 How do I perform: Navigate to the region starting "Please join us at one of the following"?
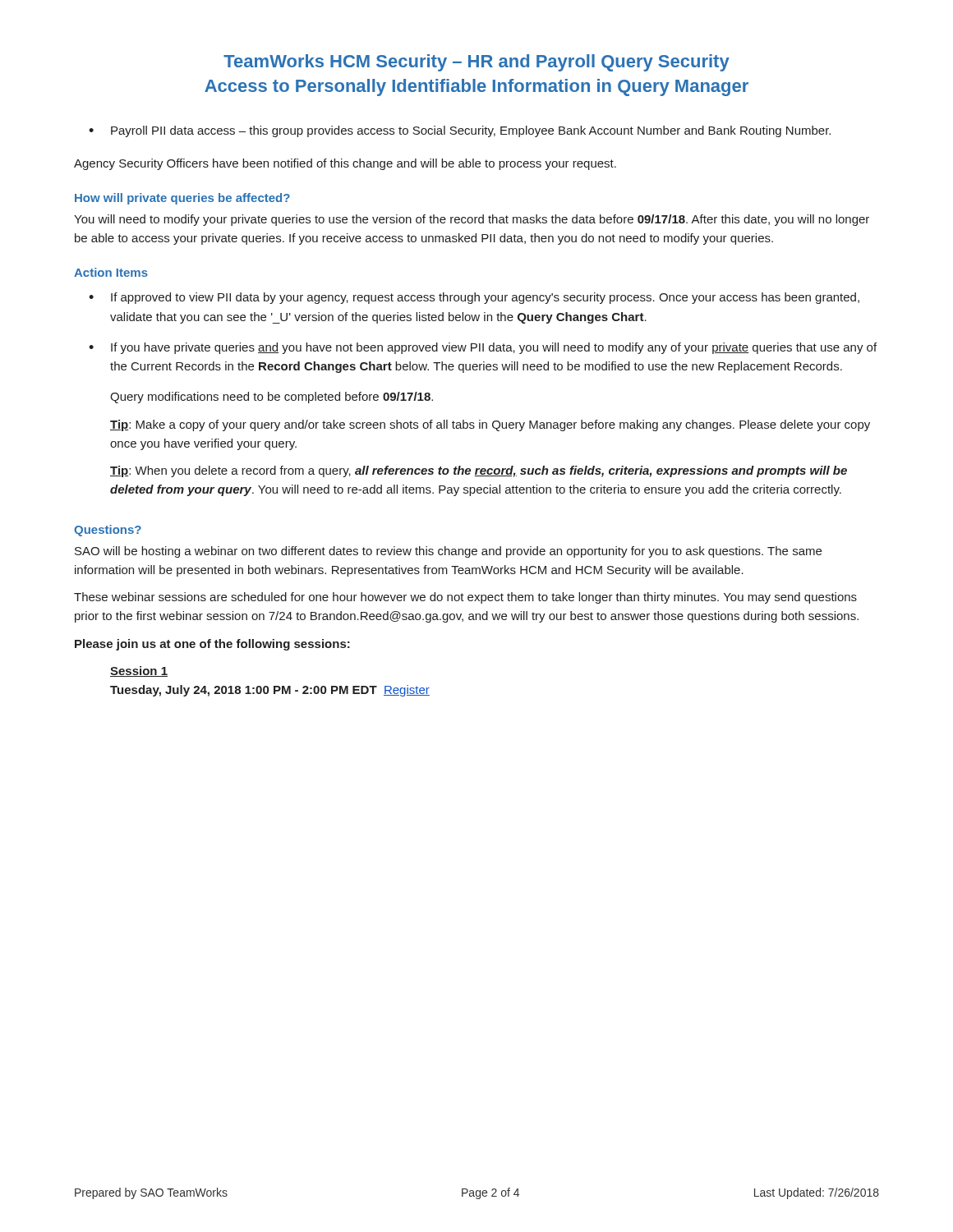click(x=212, y=643)
